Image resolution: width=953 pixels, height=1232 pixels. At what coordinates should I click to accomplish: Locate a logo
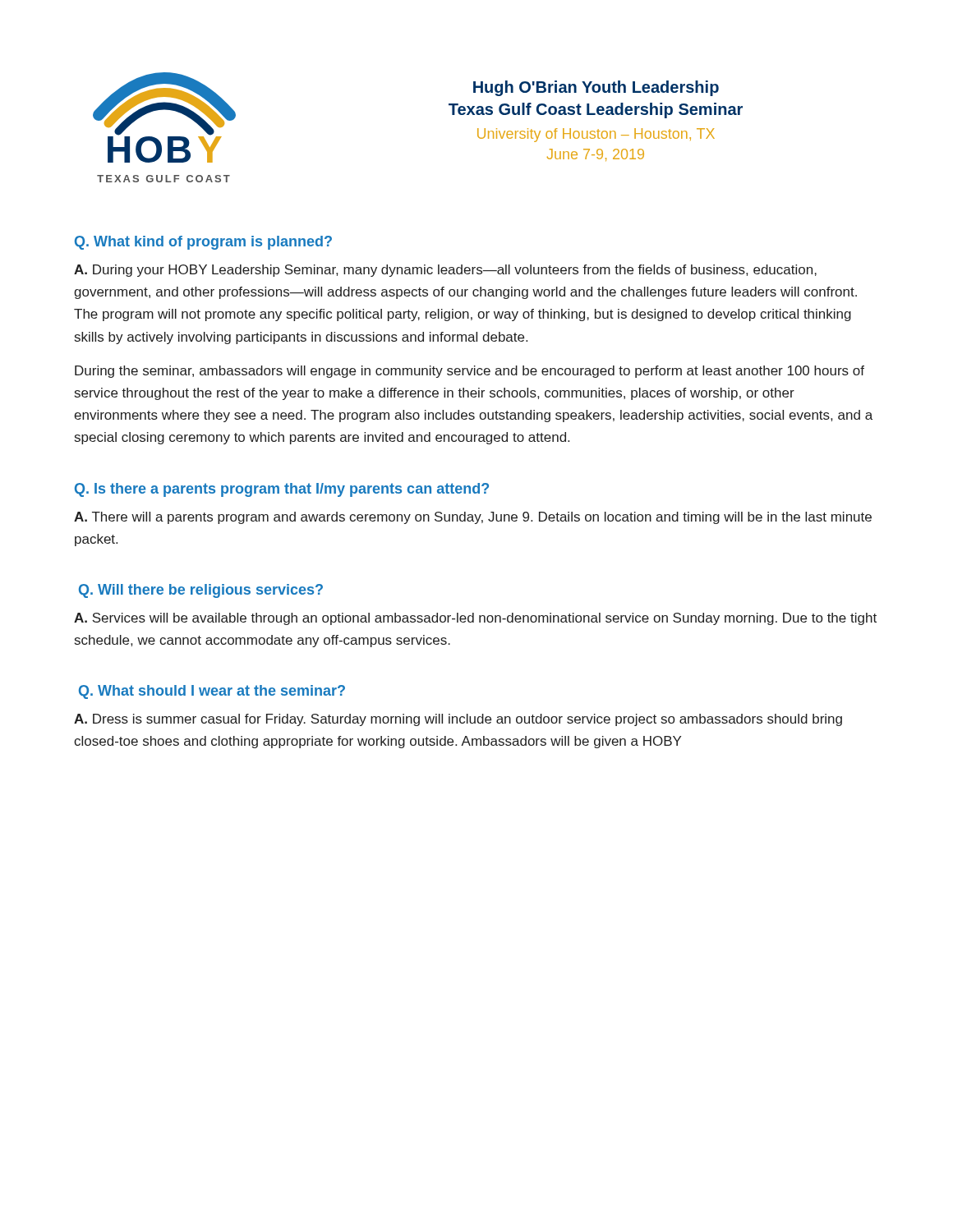click(168, 121)
